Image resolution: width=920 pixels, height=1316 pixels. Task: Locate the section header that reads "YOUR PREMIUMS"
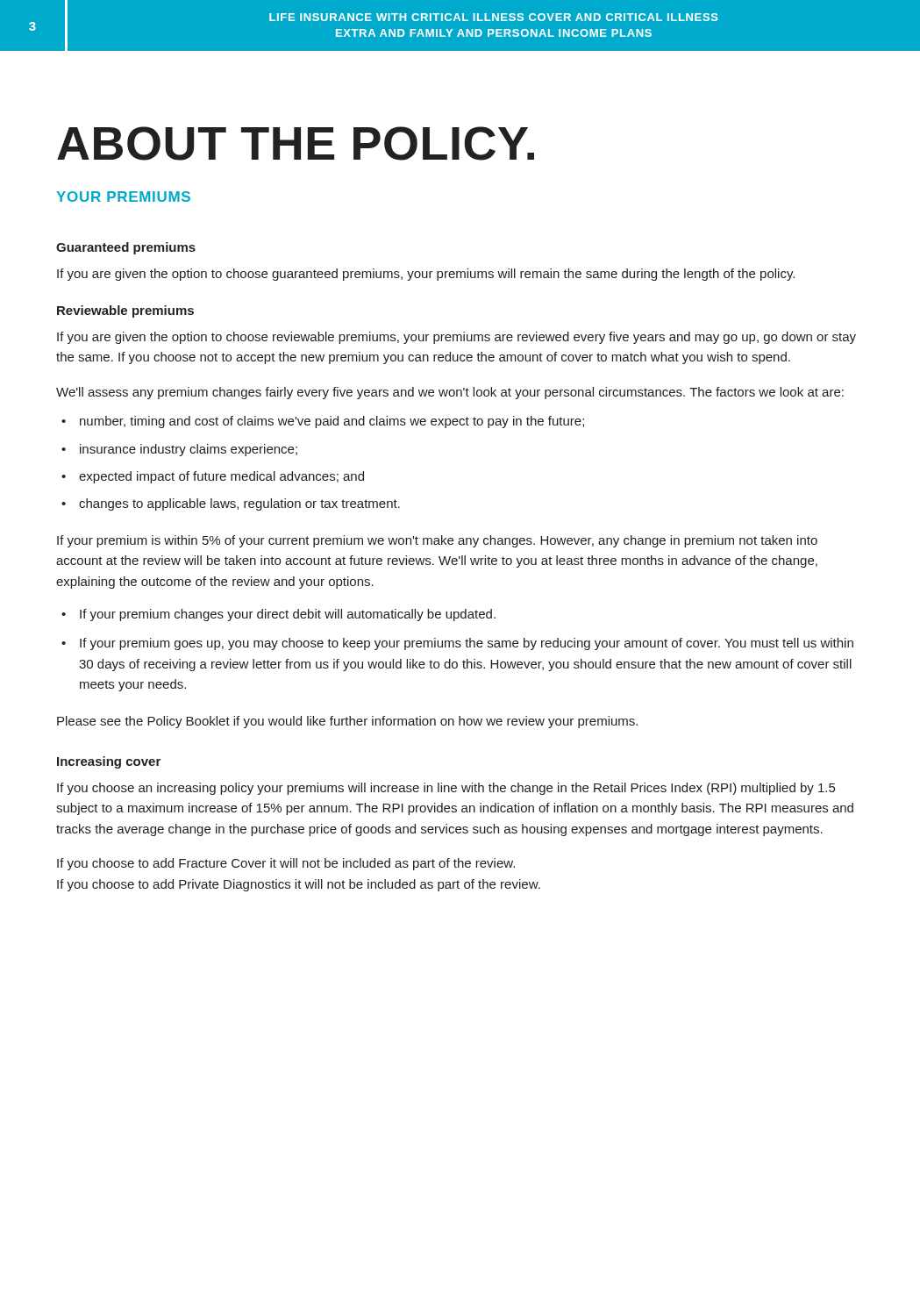(x=124, y=197)
